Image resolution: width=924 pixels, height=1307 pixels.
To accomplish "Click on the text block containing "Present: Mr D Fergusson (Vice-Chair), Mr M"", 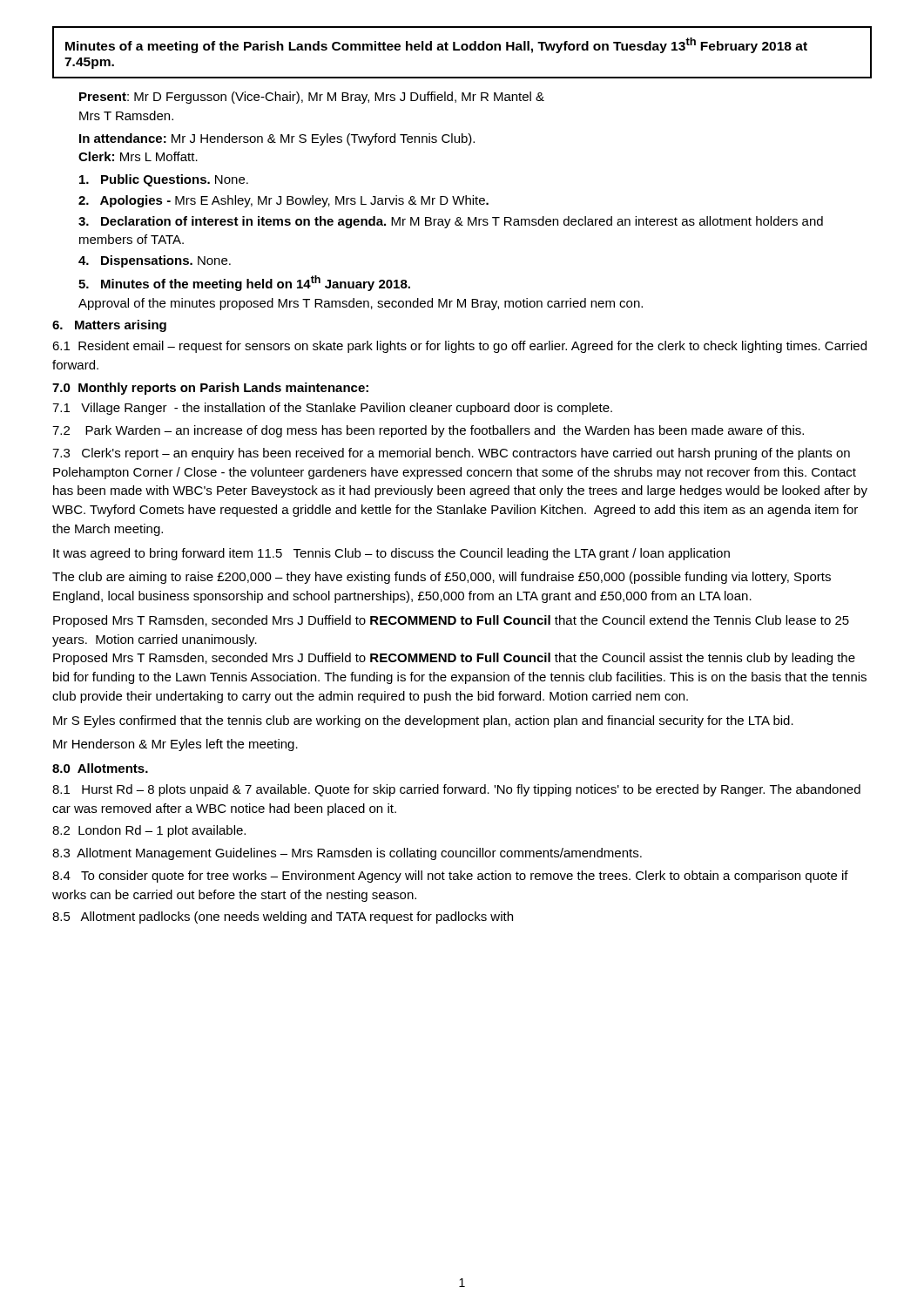I will pos(311,106).
